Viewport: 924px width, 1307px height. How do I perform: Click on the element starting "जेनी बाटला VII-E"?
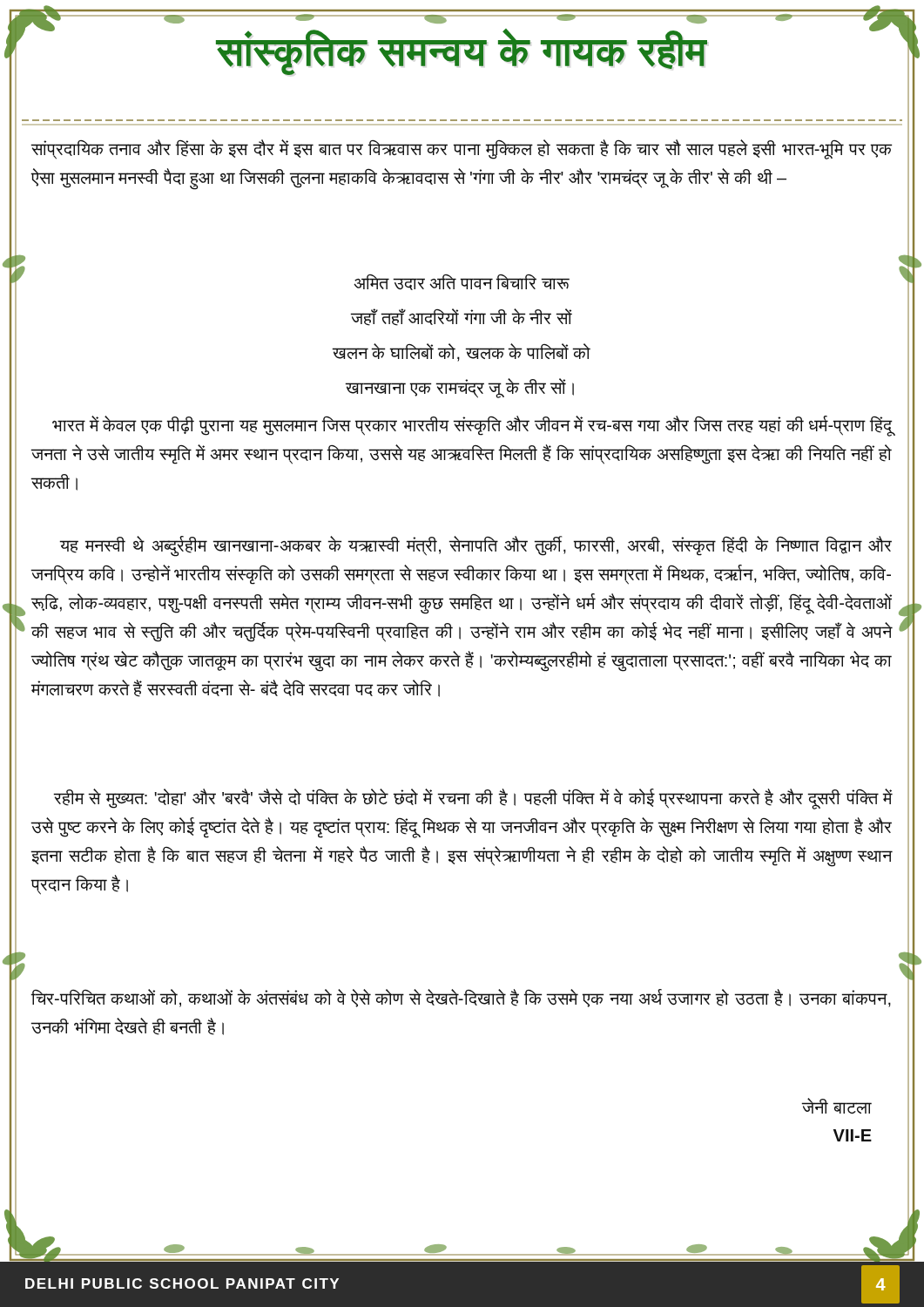[837, 1121]
